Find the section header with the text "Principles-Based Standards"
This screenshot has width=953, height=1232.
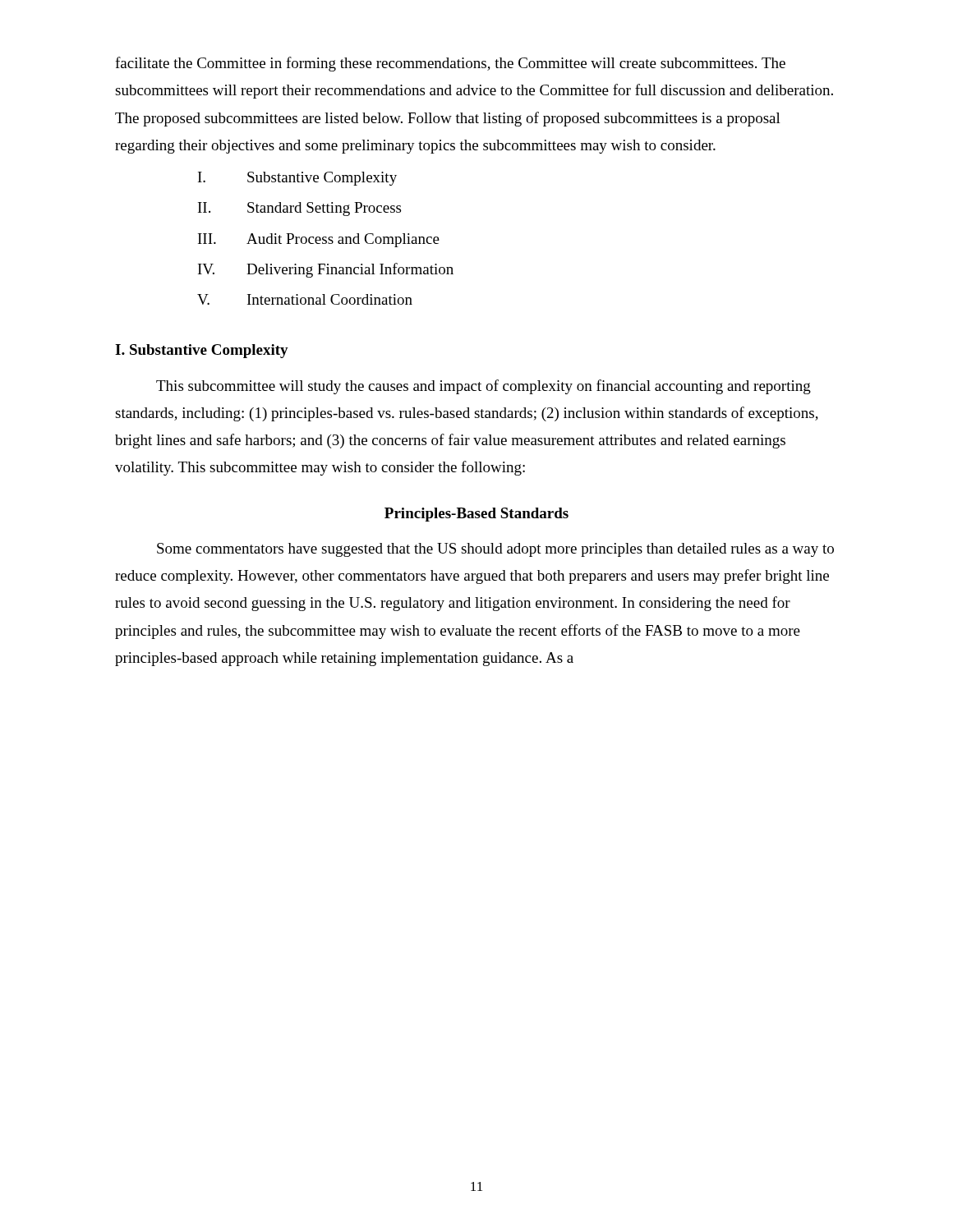pos(476,513)
